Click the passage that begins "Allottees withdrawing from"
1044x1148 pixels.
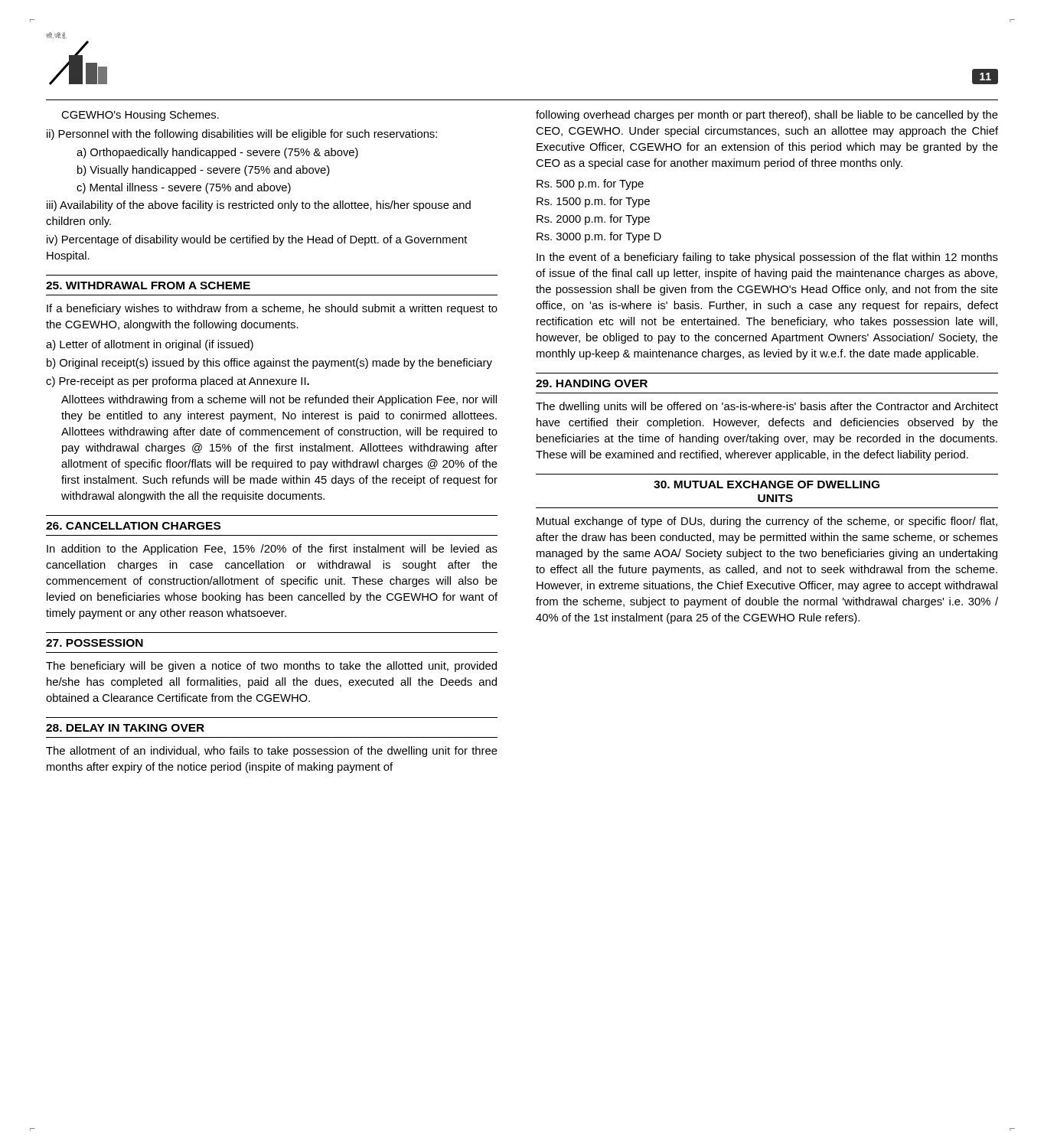point(279,448)
